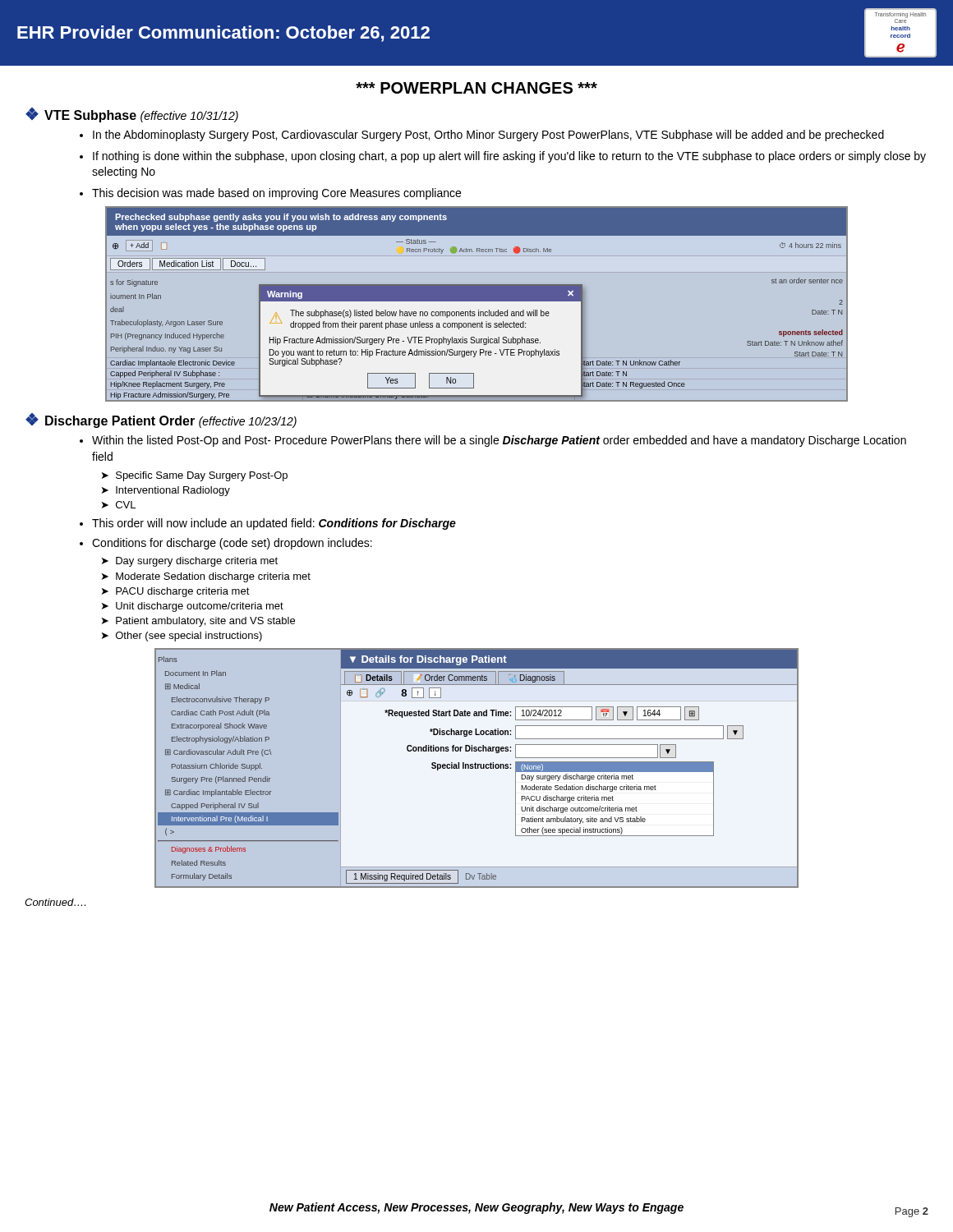Click the passage that begins "This decision was made based on"
This screenshot has width=953, height=1232.
pyautogui.click(x=270, y=194)
